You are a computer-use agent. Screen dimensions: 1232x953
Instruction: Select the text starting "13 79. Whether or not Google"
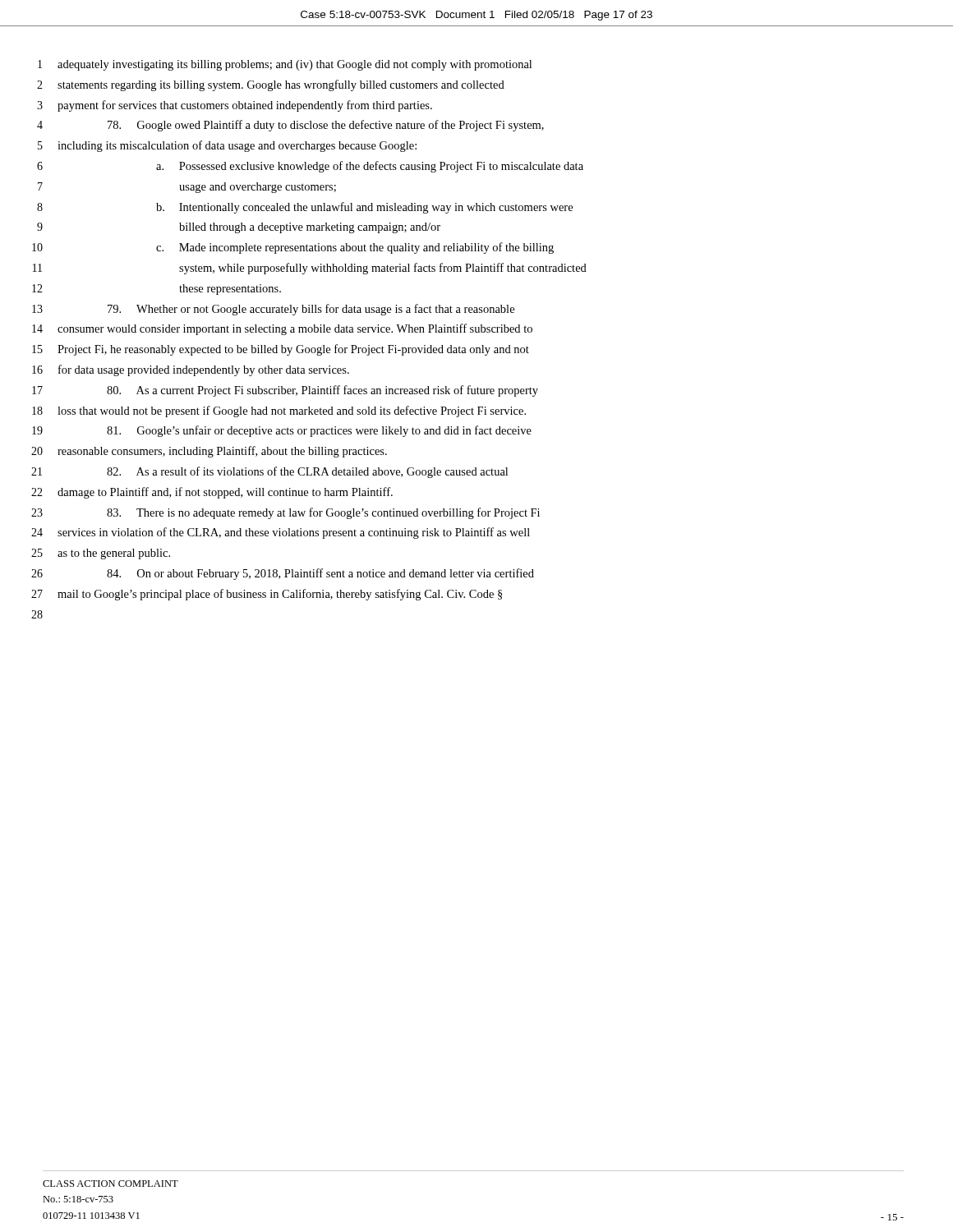[x=452, y=339]
